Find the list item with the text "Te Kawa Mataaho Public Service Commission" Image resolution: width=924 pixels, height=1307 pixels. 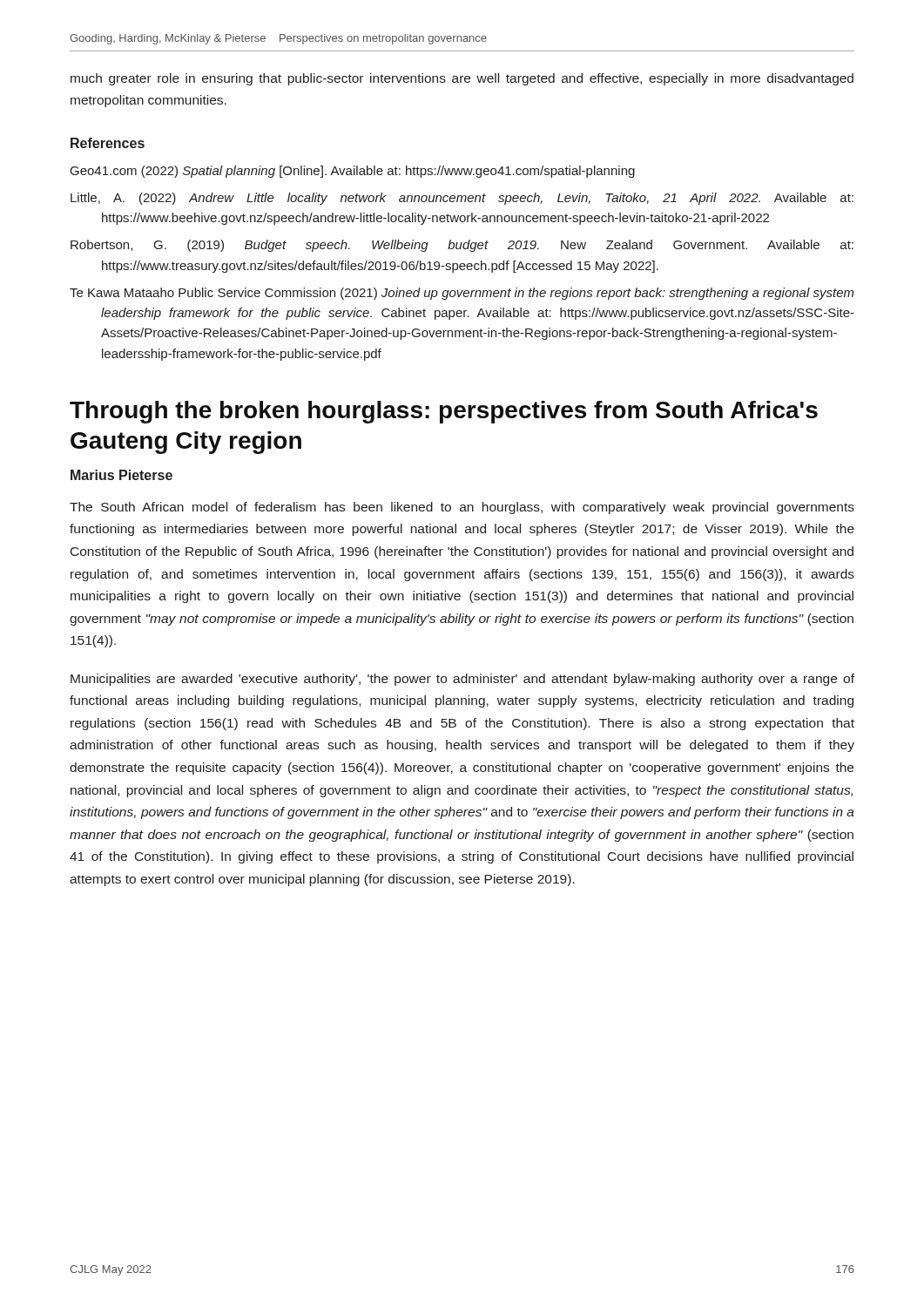[x=462, y=323]
